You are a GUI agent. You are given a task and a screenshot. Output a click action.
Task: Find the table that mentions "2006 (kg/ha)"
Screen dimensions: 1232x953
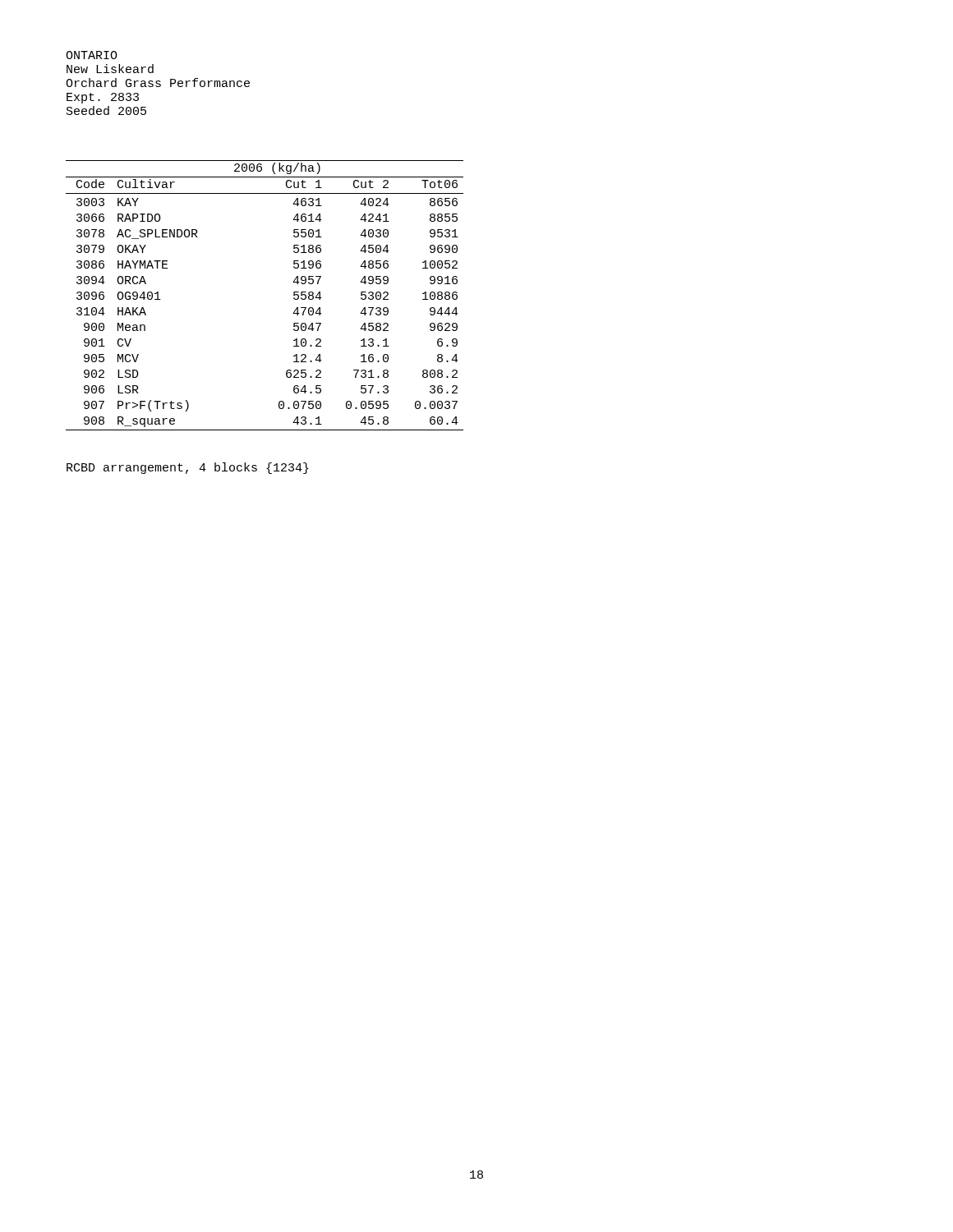pos(265,295)
